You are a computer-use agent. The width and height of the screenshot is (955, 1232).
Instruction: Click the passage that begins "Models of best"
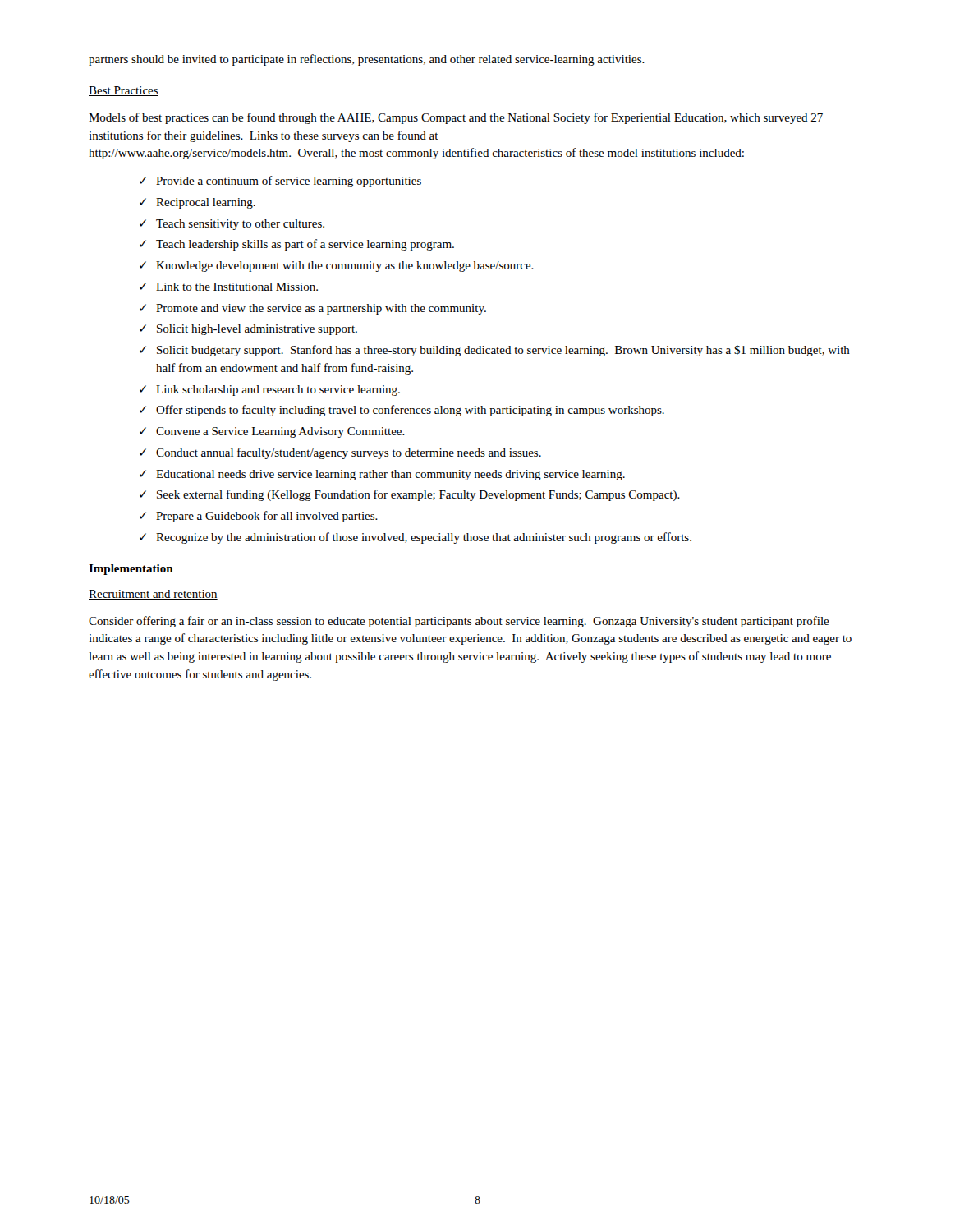pos(456,118)
